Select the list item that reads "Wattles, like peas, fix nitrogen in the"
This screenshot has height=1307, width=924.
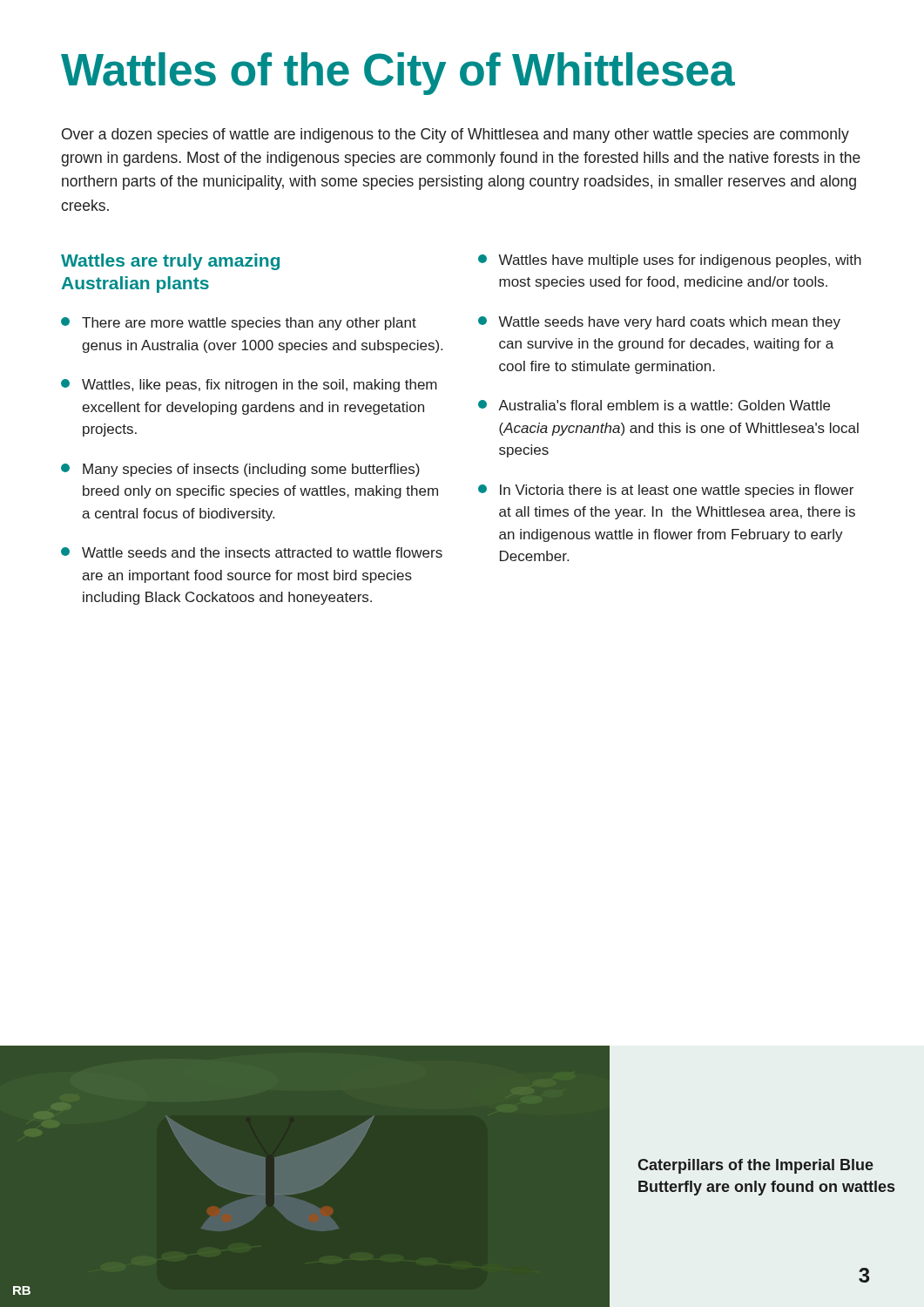(254, 407)
